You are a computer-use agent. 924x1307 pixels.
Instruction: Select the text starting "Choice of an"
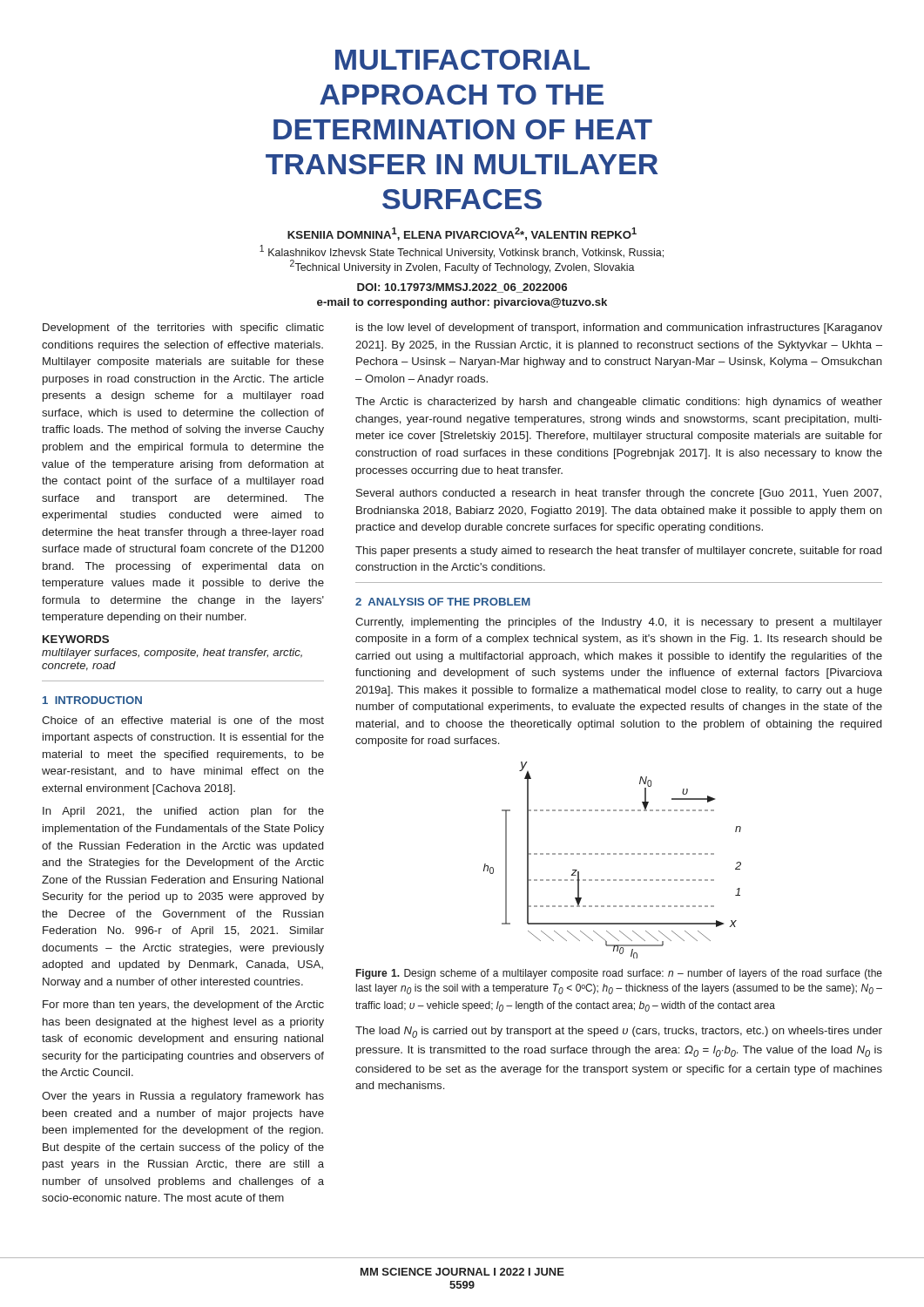click(183, 959)
